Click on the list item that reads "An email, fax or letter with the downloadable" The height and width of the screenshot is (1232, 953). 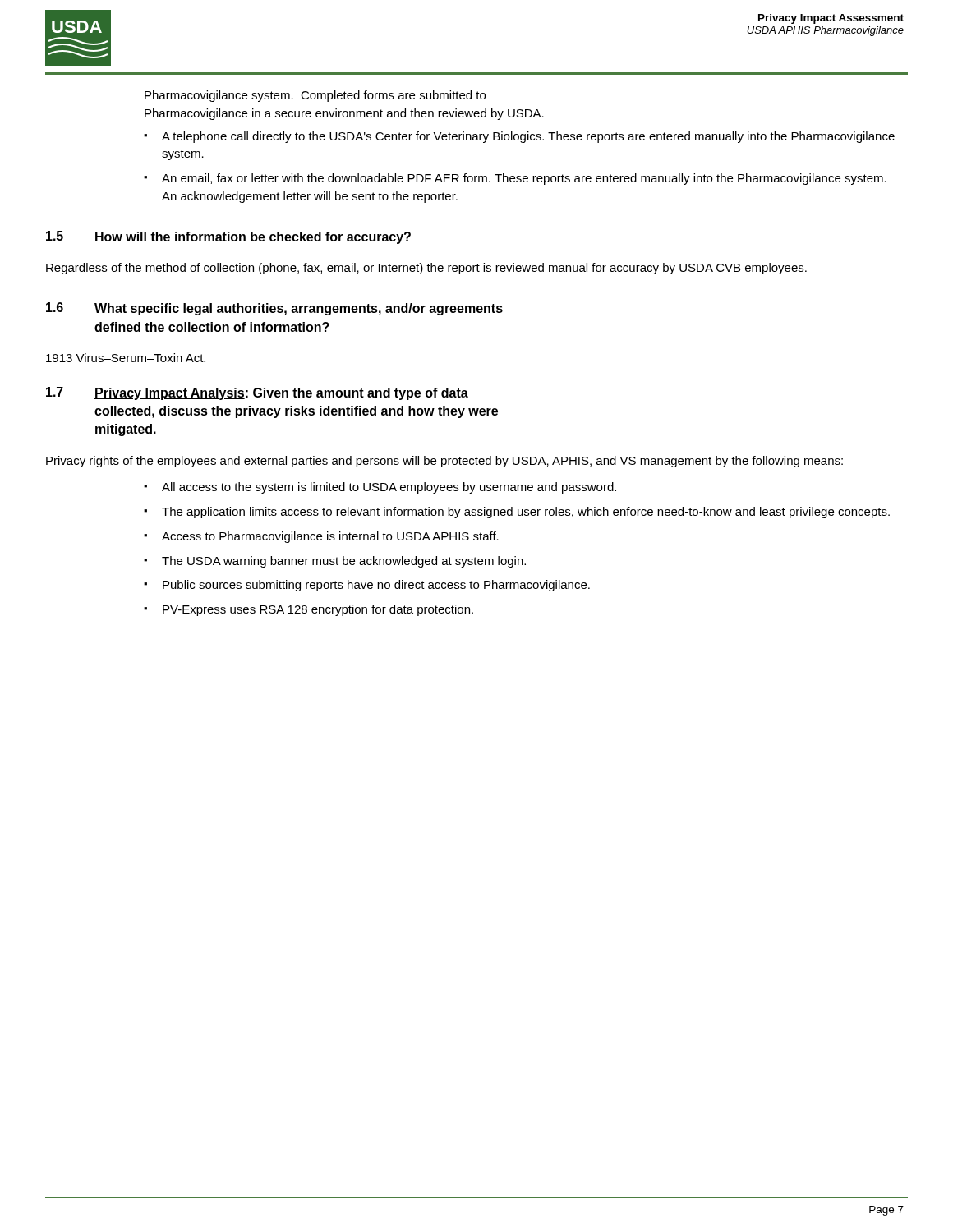coord(526,187)
